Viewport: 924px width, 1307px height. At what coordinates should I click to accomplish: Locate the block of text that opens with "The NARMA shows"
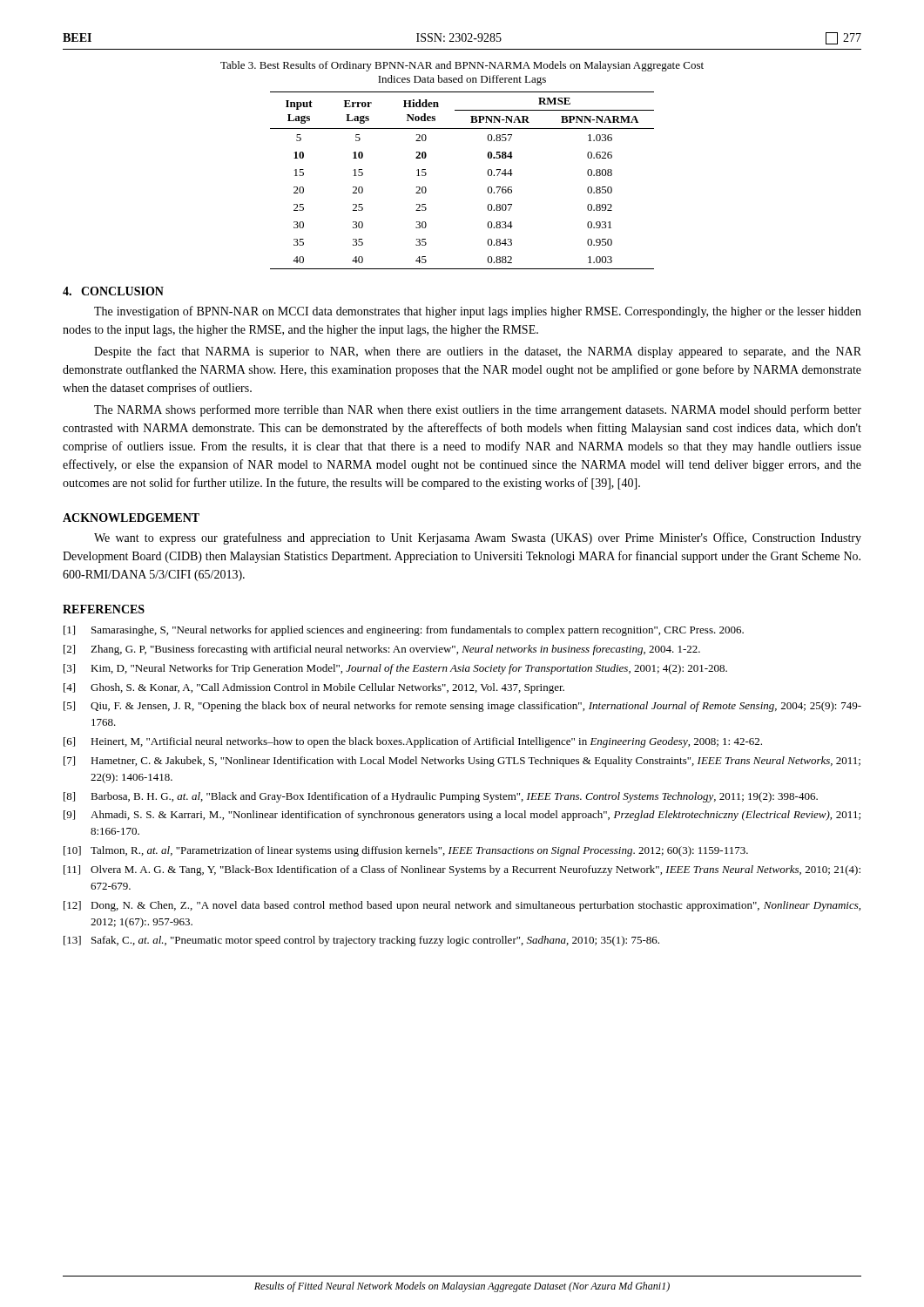pyautogui.click(x=462, y=447)
